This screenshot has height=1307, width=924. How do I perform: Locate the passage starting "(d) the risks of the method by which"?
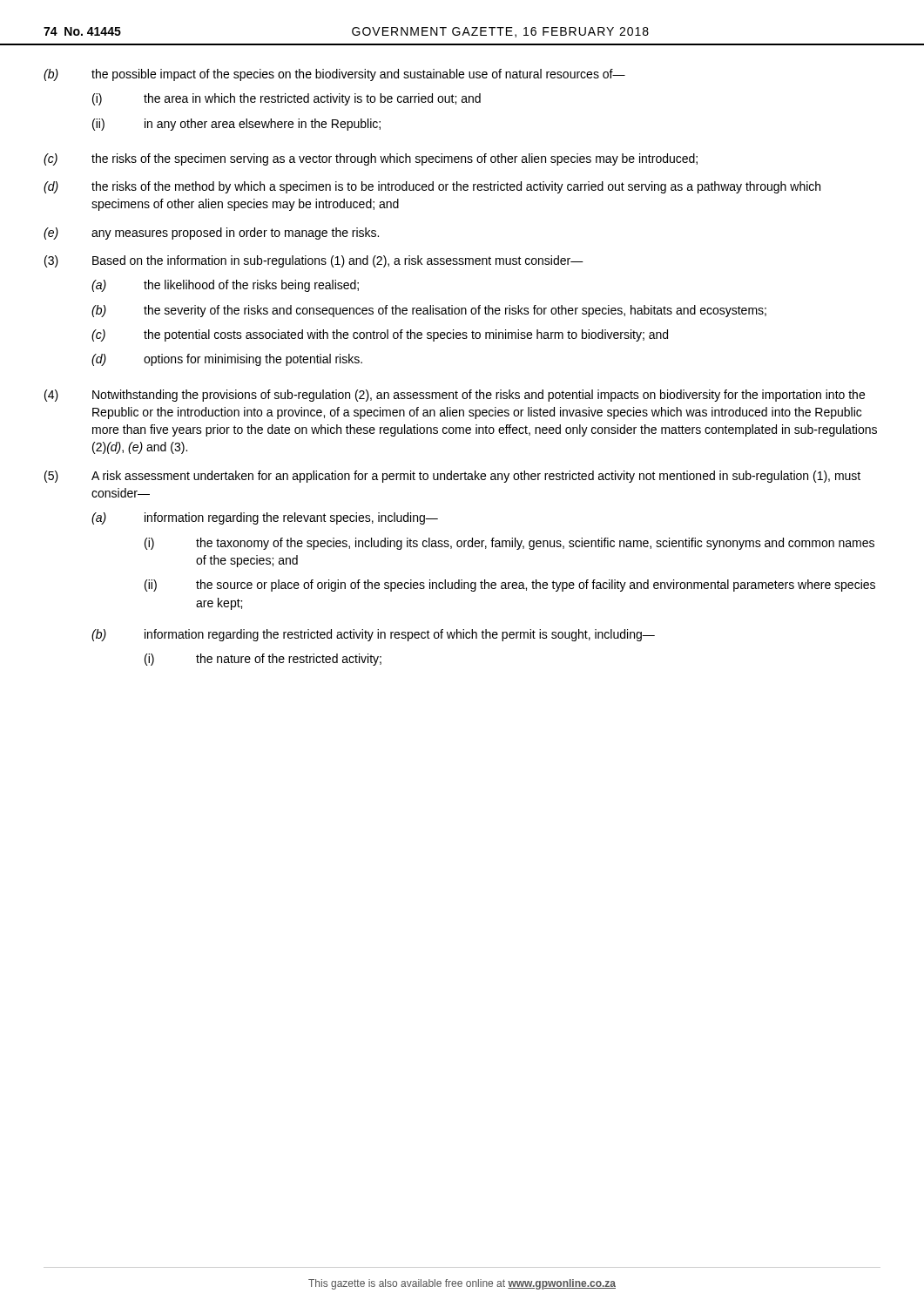462,196
